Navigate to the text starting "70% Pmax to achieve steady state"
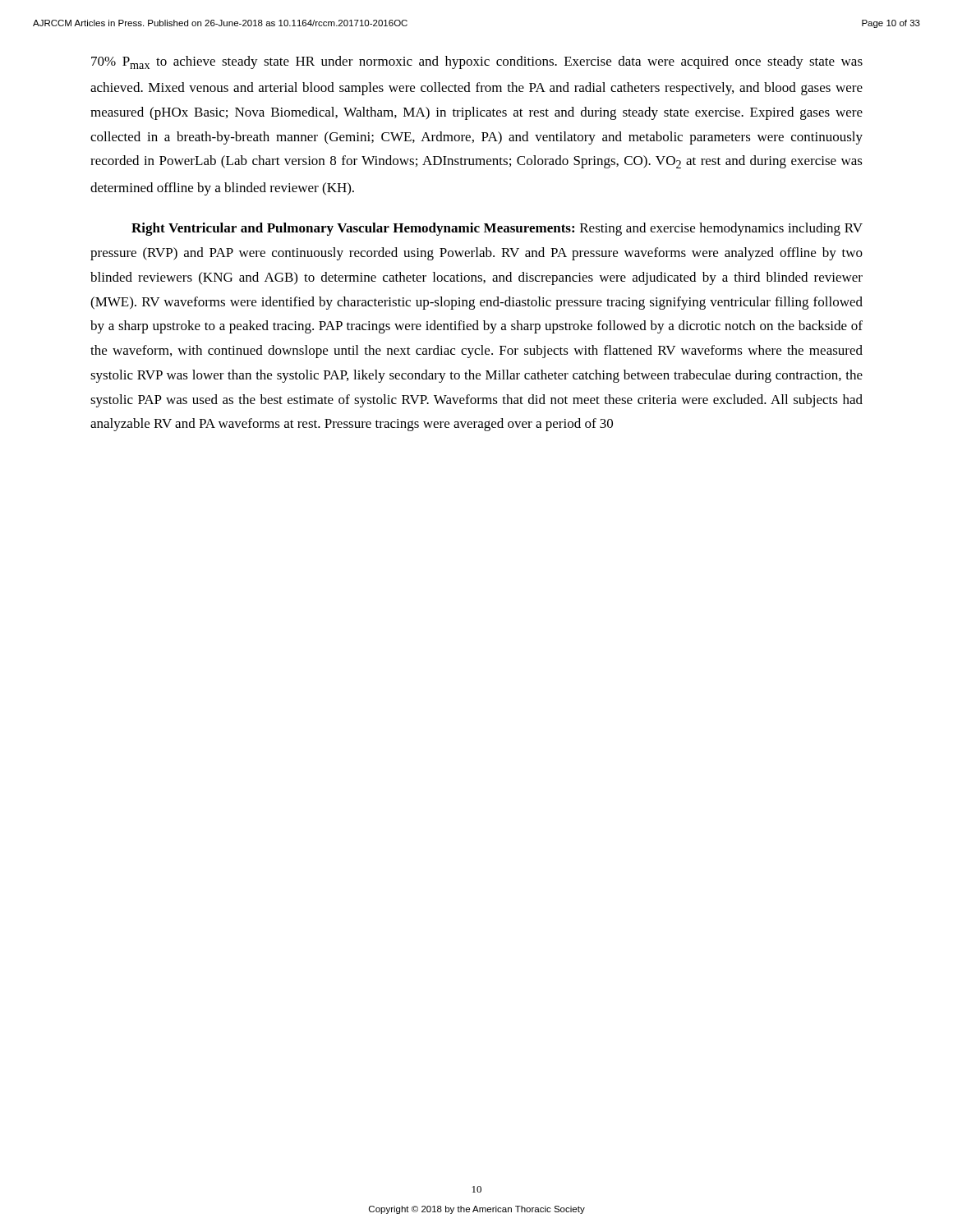Image resolution: width=953 pixels, height=1232 pixels. coord(476,125)
